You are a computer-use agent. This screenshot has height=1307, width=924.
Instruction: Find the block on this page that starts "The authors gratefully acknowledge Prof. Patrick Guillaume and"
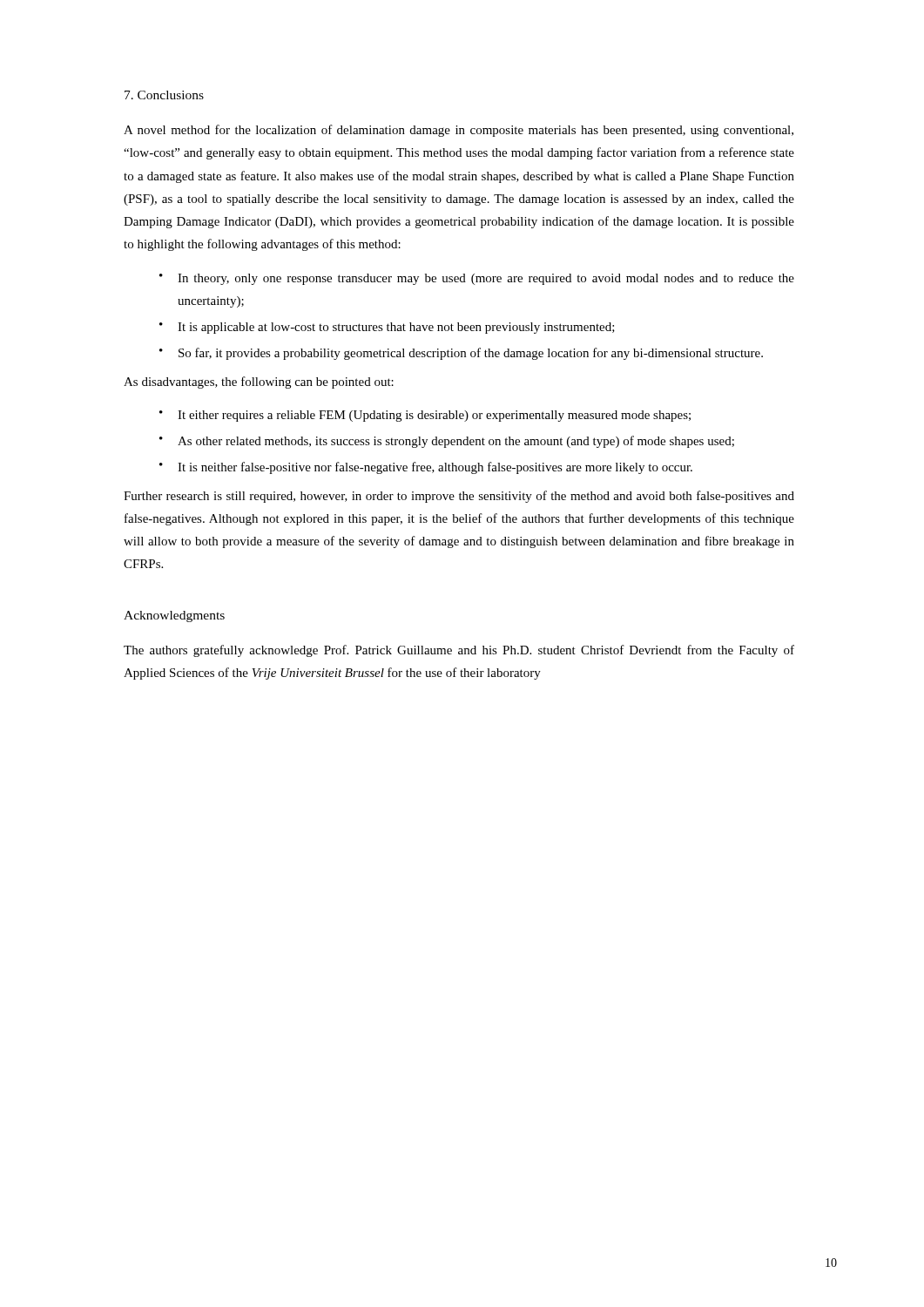(x=459, y=661)
